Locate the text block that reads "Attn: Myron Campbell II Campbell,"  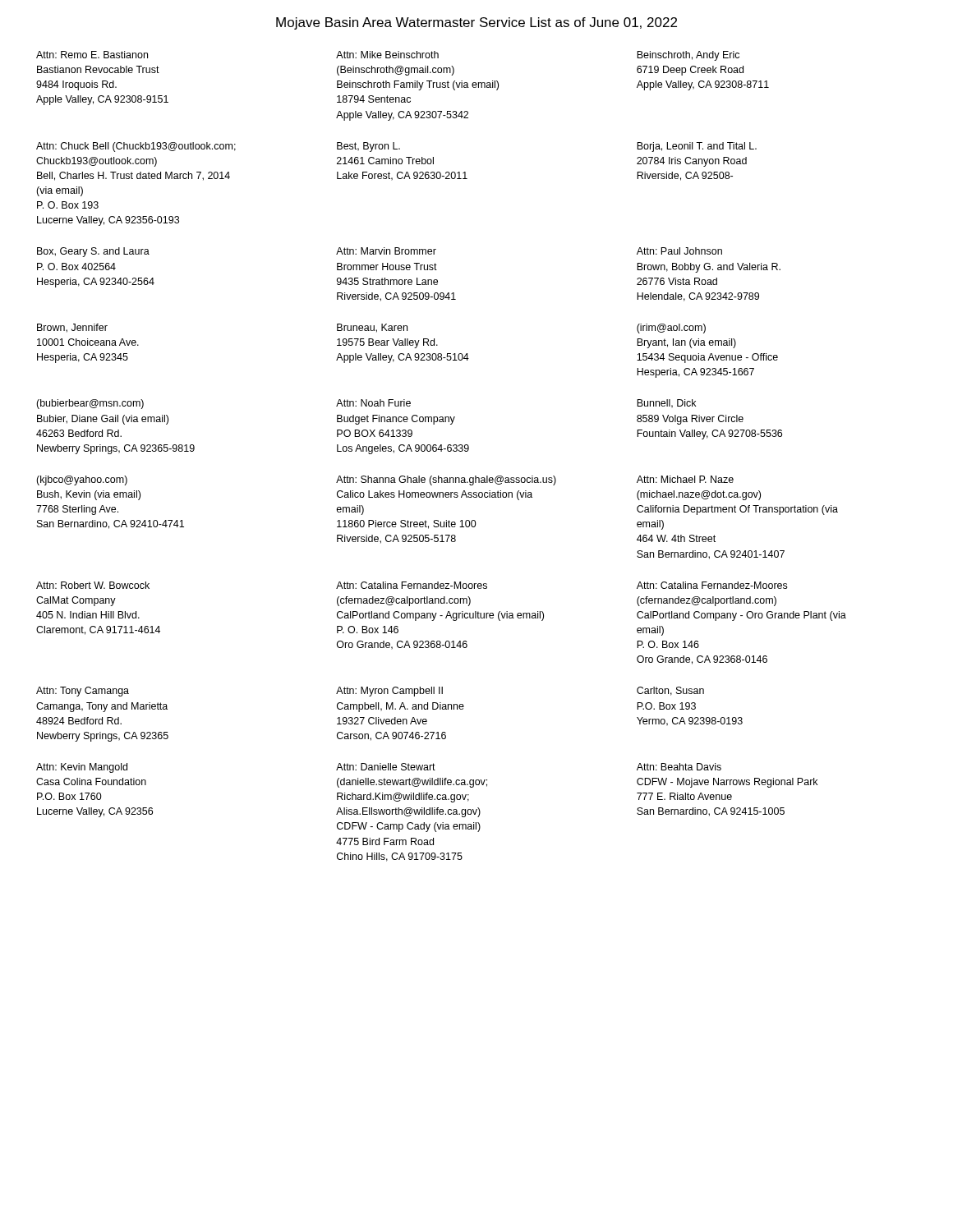[x=400, y=713]
